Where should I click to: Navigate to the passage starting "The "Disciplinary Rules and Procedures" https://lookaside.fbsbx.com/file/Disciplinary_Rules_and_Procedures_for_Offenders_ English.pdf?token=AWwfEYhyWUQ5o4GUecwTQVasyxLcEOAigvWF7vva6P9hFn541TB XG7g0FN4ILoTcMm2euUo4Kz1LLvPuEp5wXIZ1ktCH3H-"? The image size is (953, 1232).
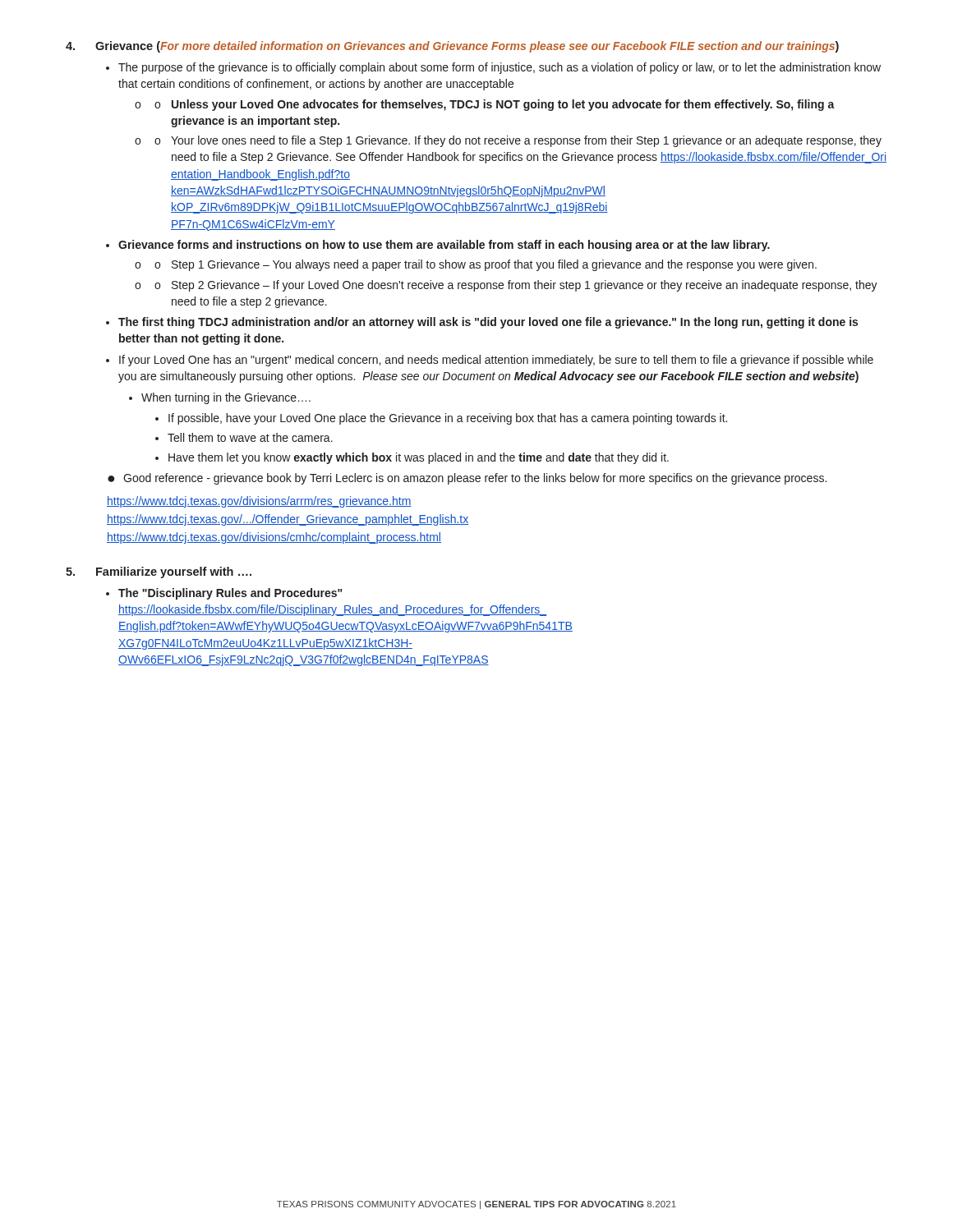[345, 626]
